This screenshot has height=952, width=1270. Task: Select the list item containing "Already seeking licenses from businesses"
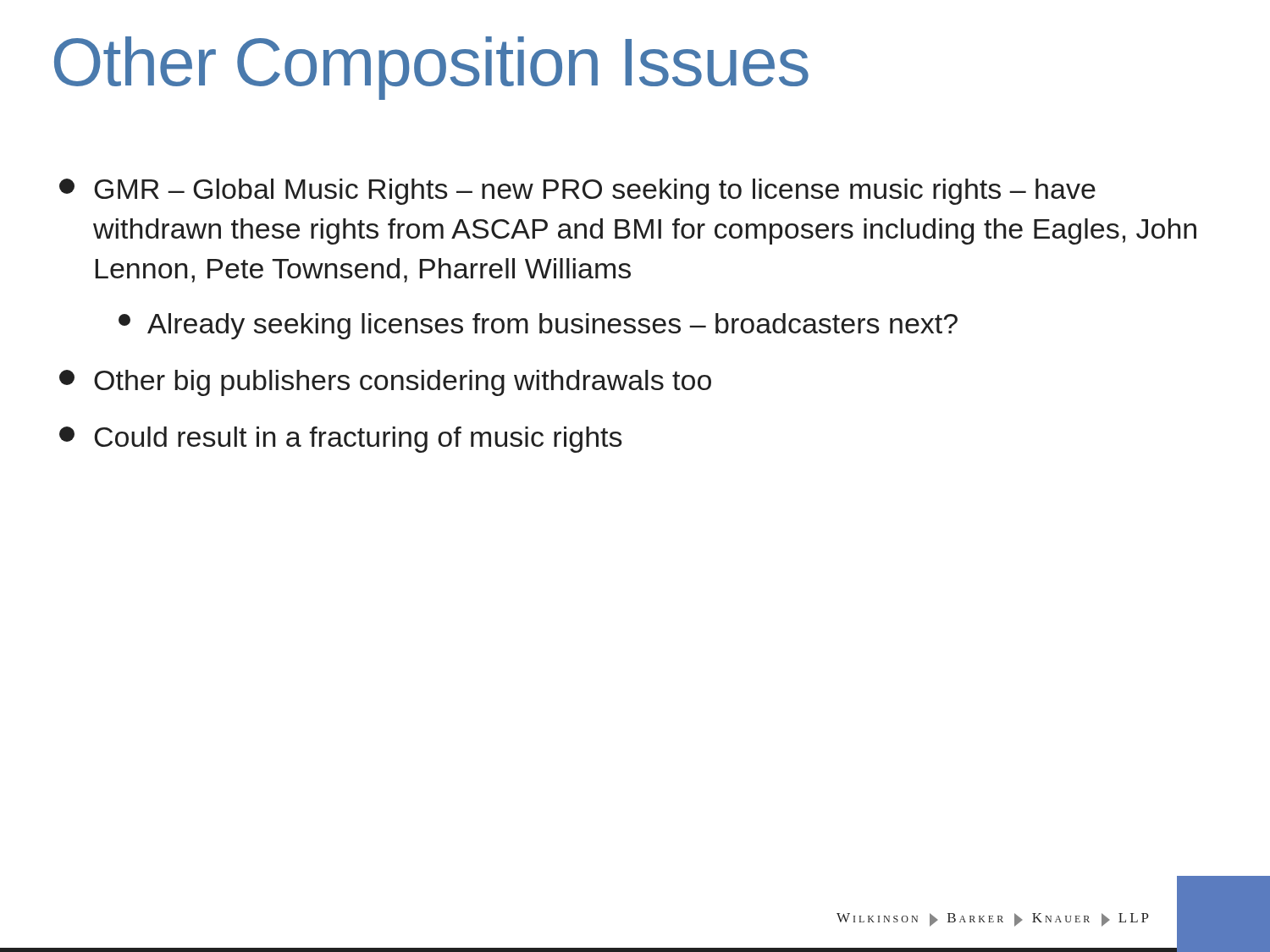click(x=539, y=323)
